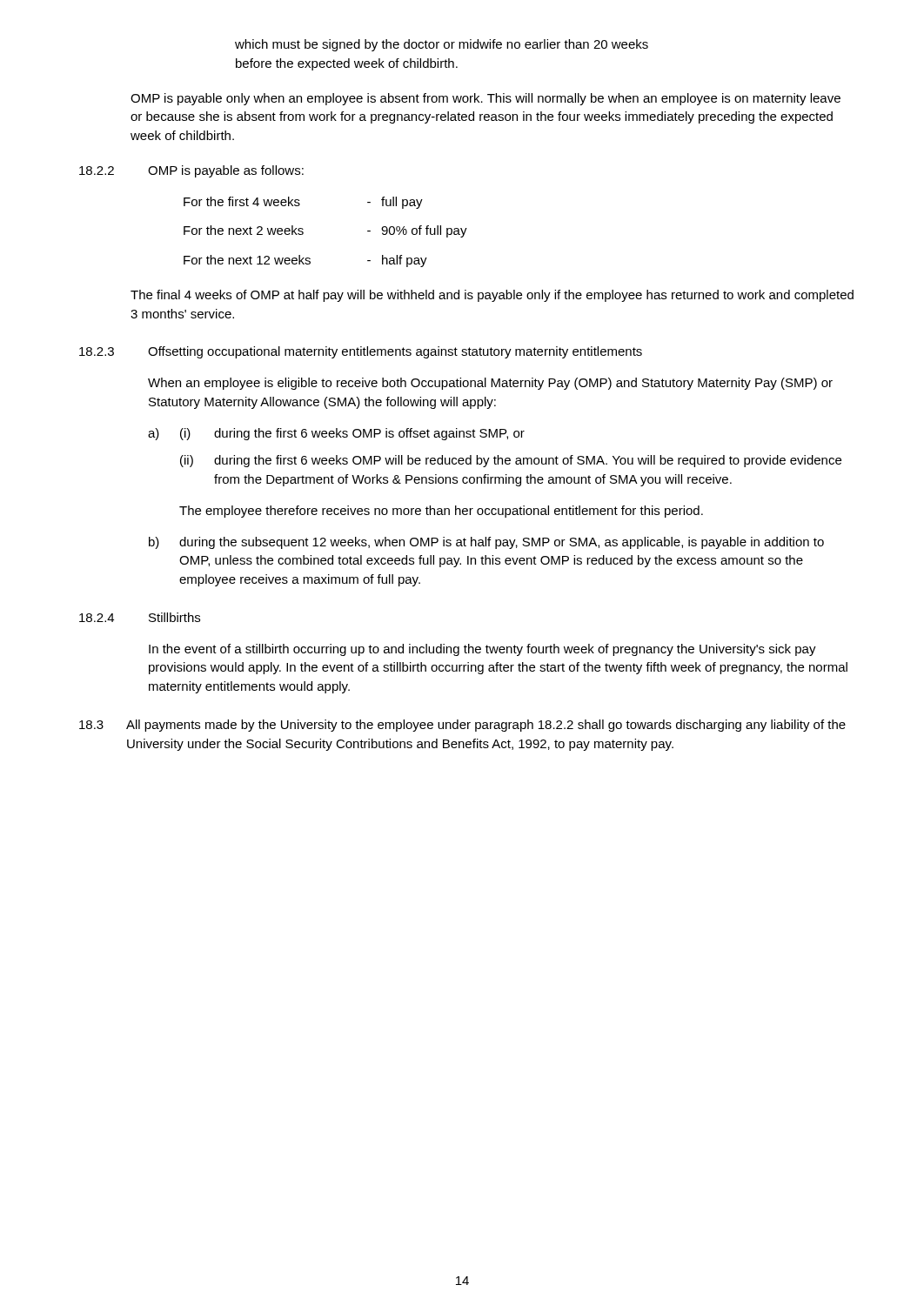Find the text block containing "The final 4 weeks of OMP"

pos(492,304)
